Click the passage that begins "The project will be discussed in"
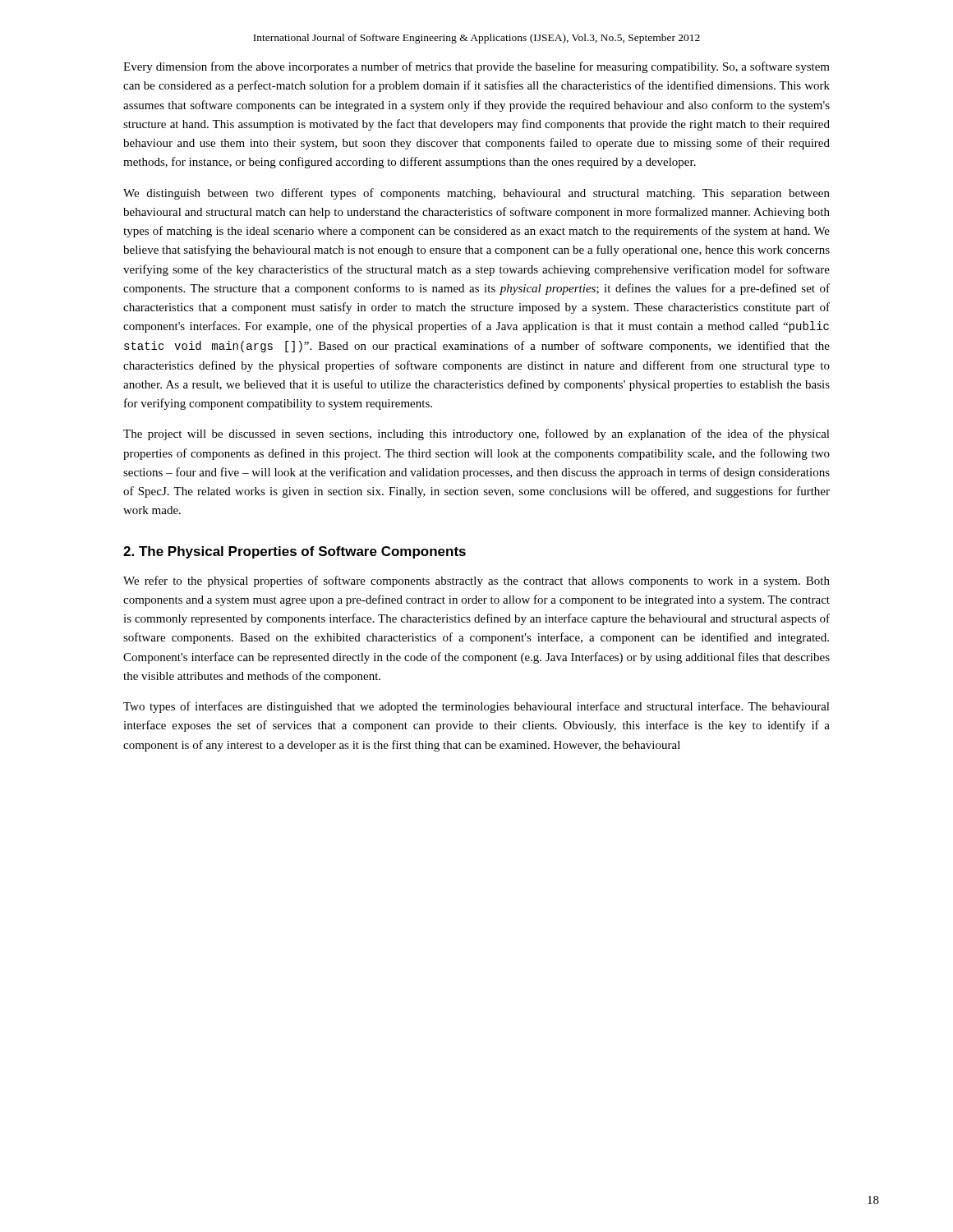The height and width of the screenshot is (1232, 953). 476,472
